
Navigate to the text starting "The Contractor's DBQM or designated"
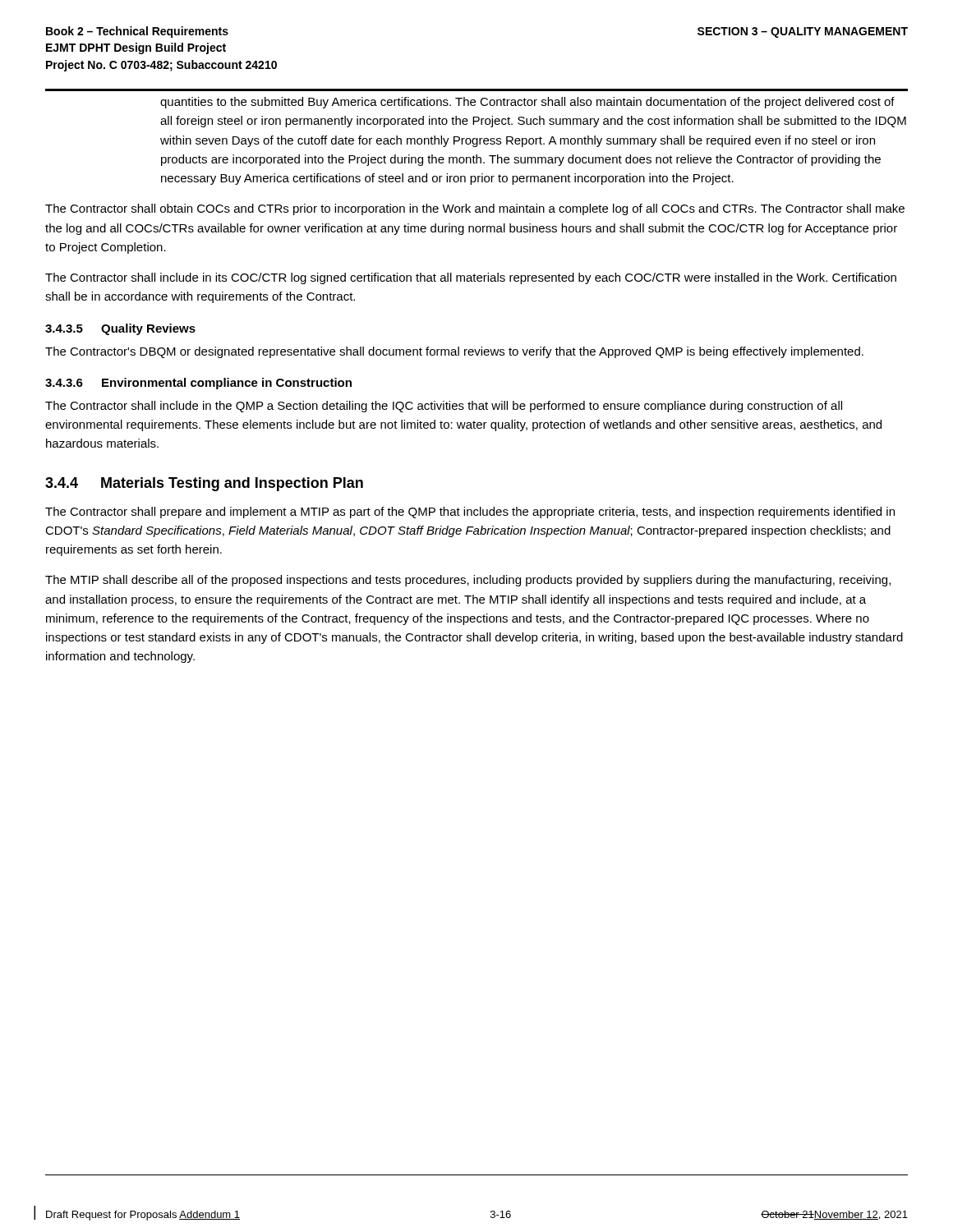[x=455, y=351]
